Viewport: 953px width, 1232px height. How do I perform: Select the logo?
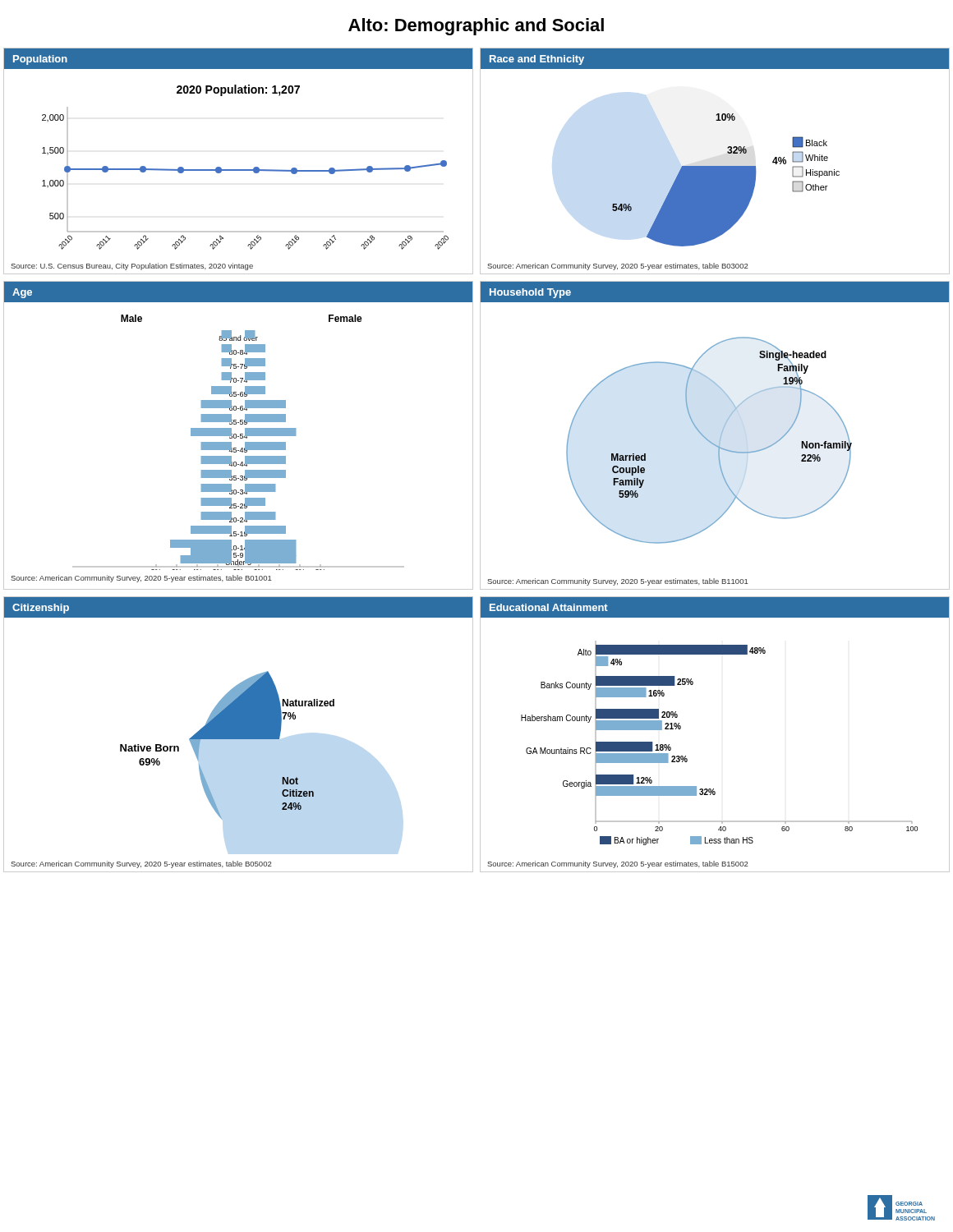tap(904, 1207)
